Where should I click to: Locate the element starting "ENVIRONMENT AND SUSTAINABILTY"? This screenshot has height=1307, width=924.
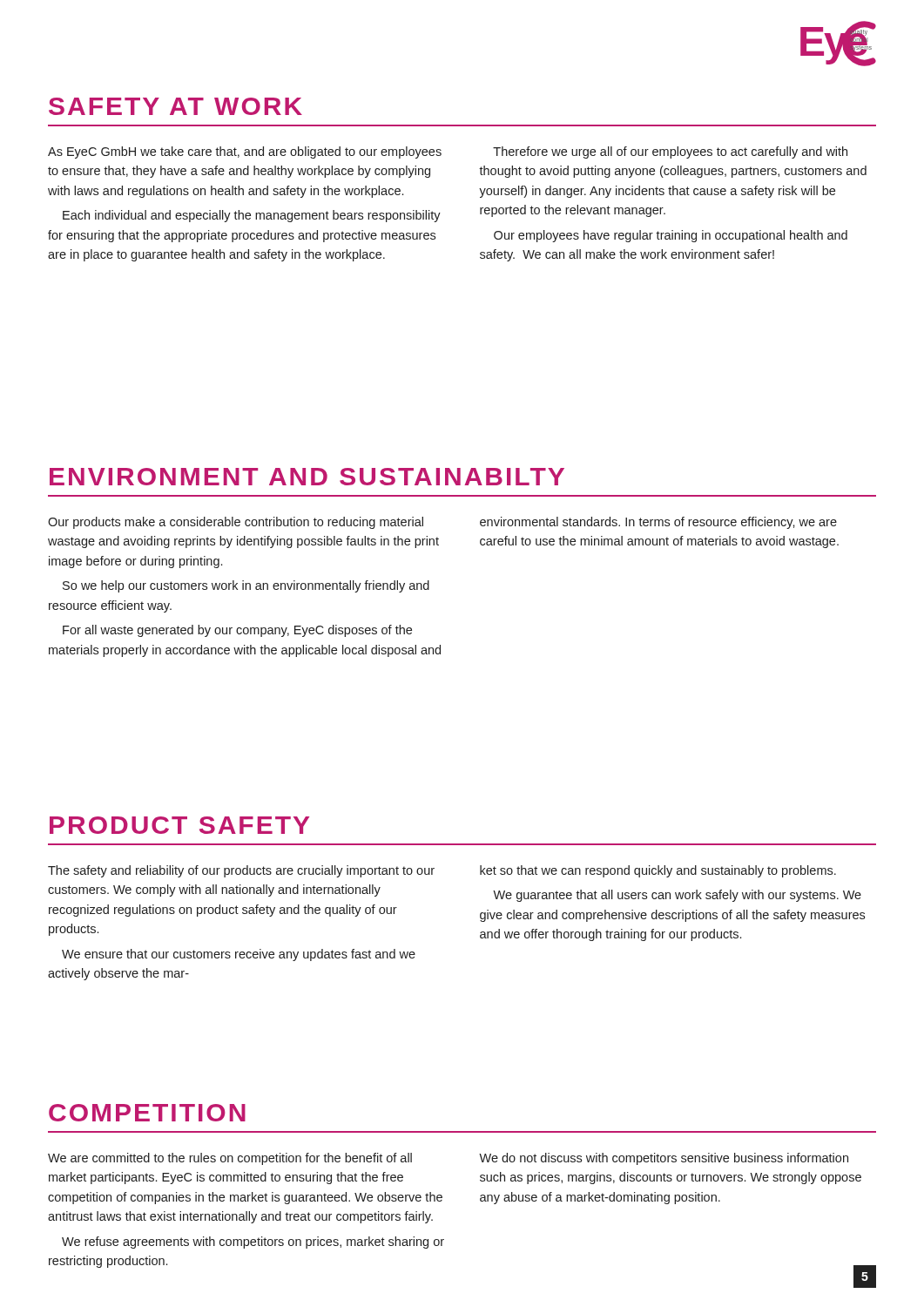[462, 479]
